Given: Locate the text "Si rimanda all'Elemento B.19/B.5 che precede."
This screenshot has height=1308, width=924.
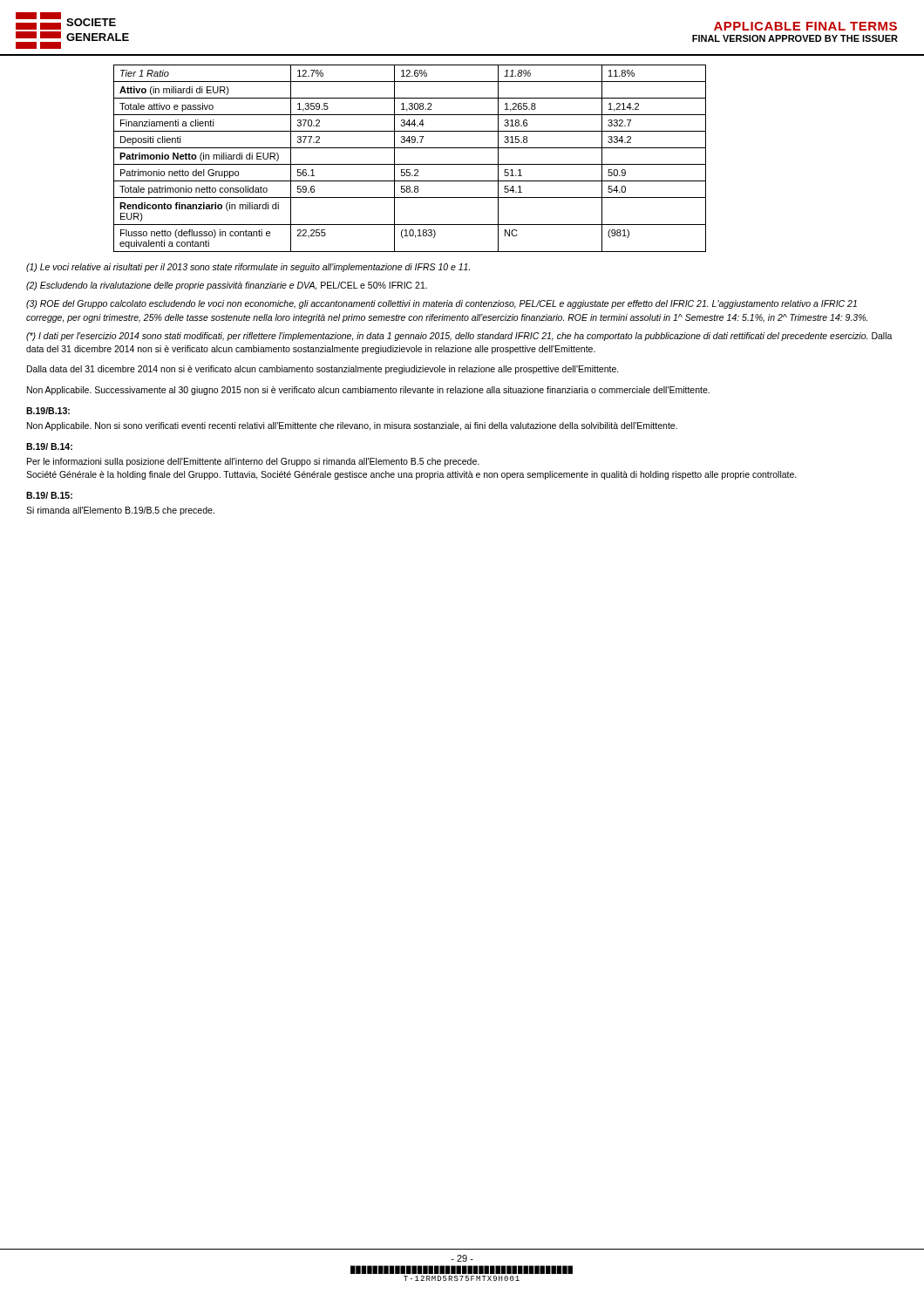Looking at the screenshot, I should 121,511.
